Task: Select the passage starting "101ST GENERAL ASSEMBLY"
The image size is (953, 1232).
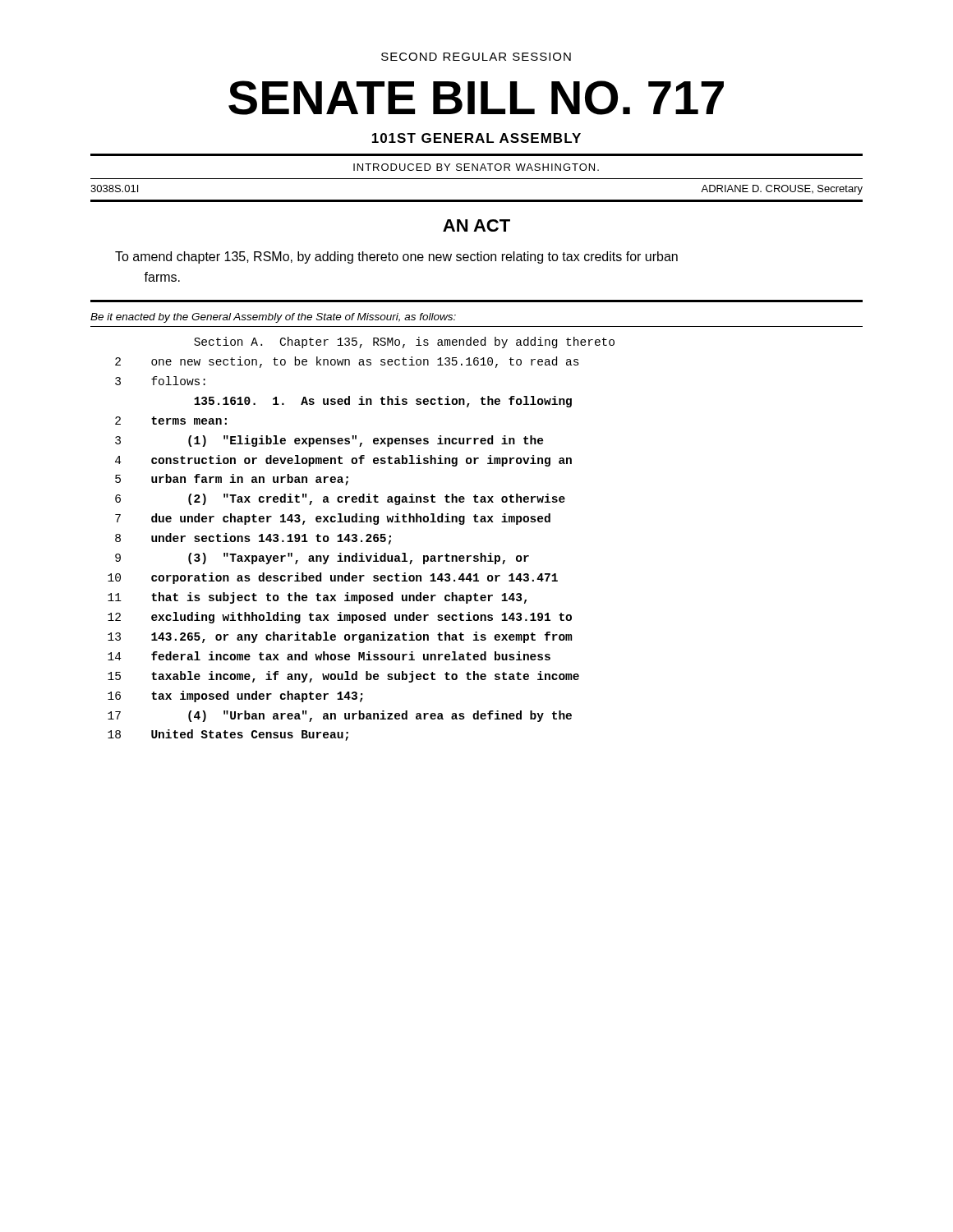Action: click(x=476, y=138)
